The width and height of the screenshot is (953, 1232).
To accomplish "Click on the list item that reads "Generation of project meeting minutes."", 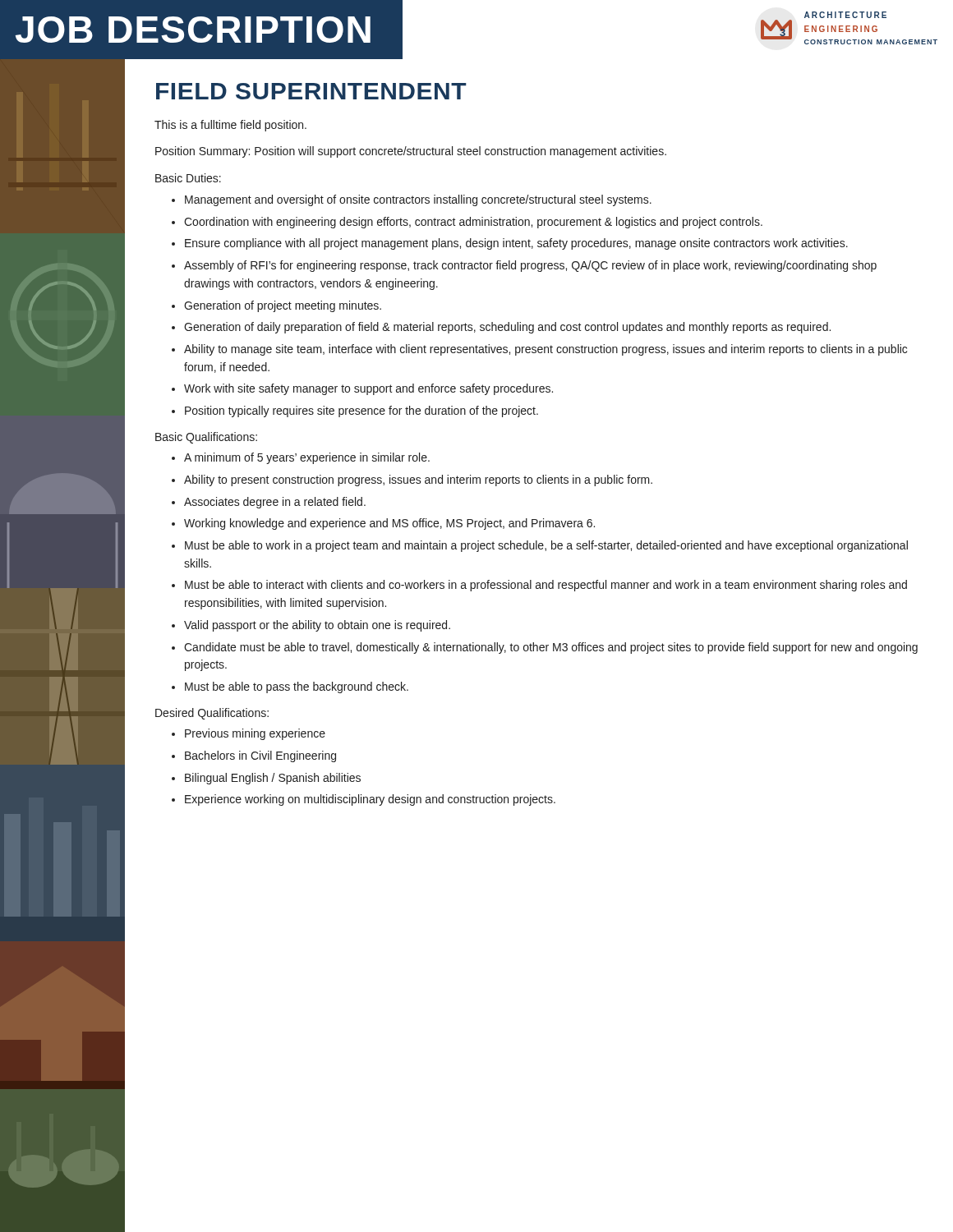I will click(x=283, y=305).
